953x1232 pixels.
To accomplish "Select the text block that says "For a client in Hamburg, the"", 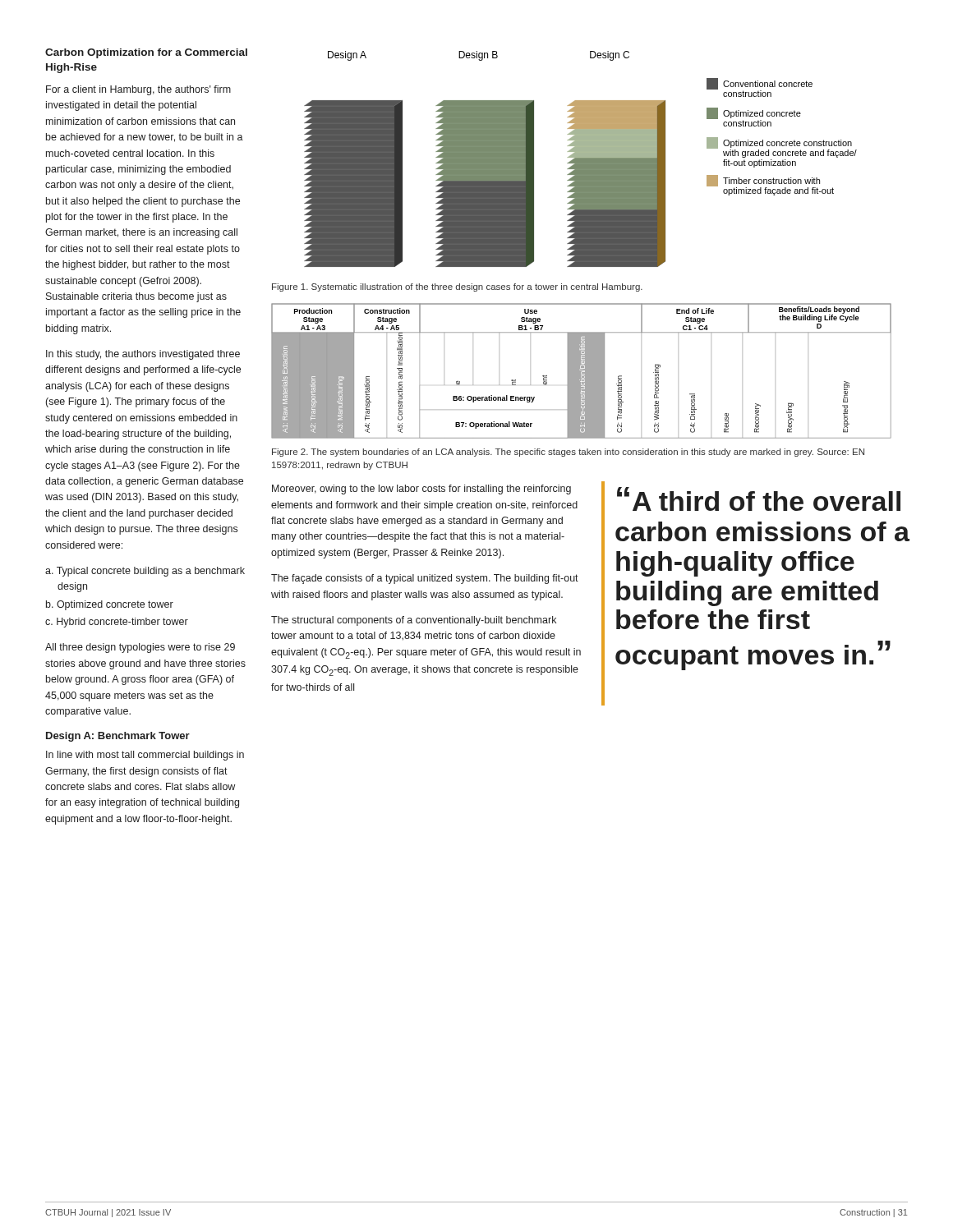I will (x=144, y=209).
